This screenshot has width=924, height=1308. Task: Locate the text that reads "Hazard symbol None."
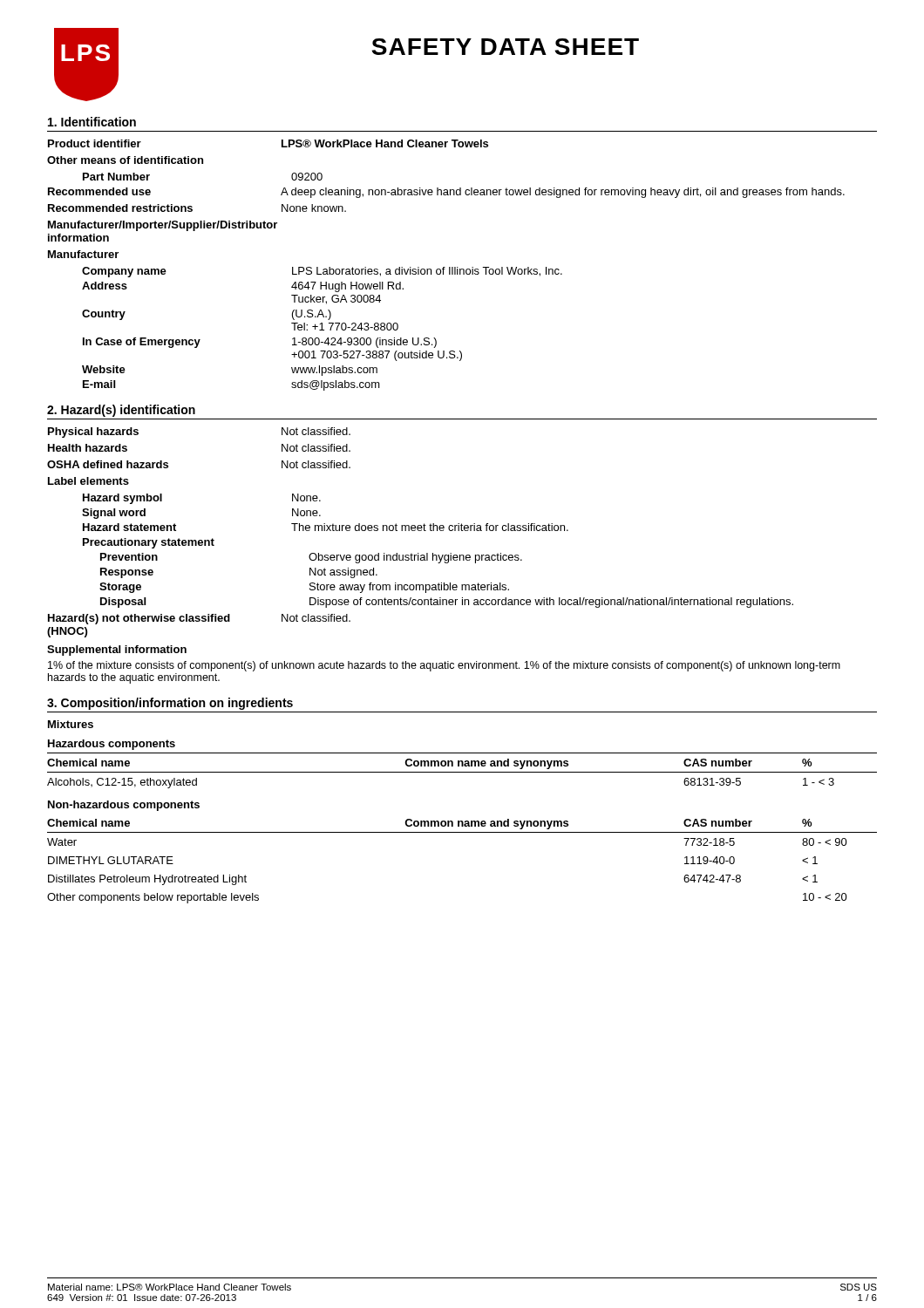tap(117, 498)
